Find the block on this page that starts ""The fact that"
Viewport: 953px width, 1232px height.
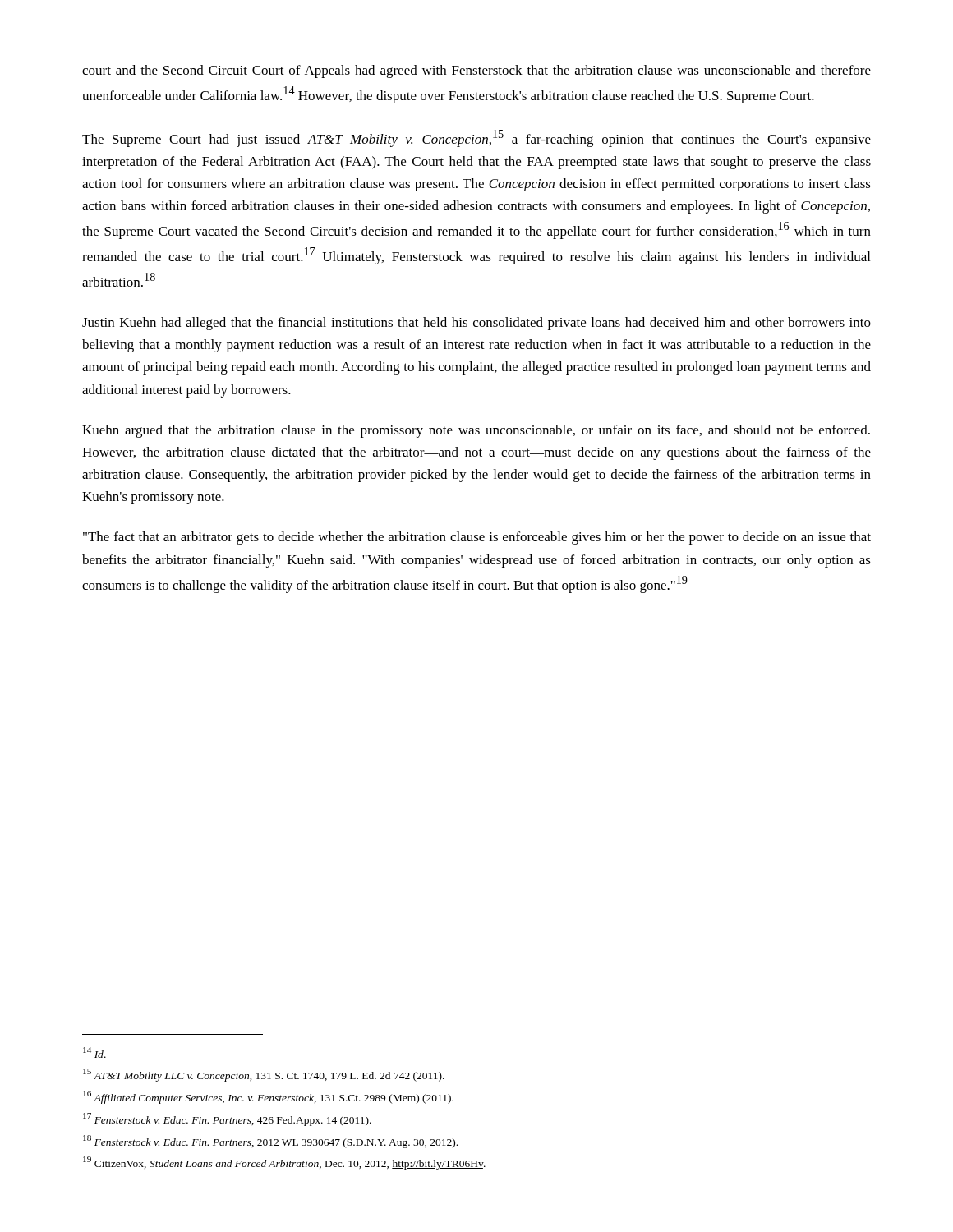coord(476,561)
